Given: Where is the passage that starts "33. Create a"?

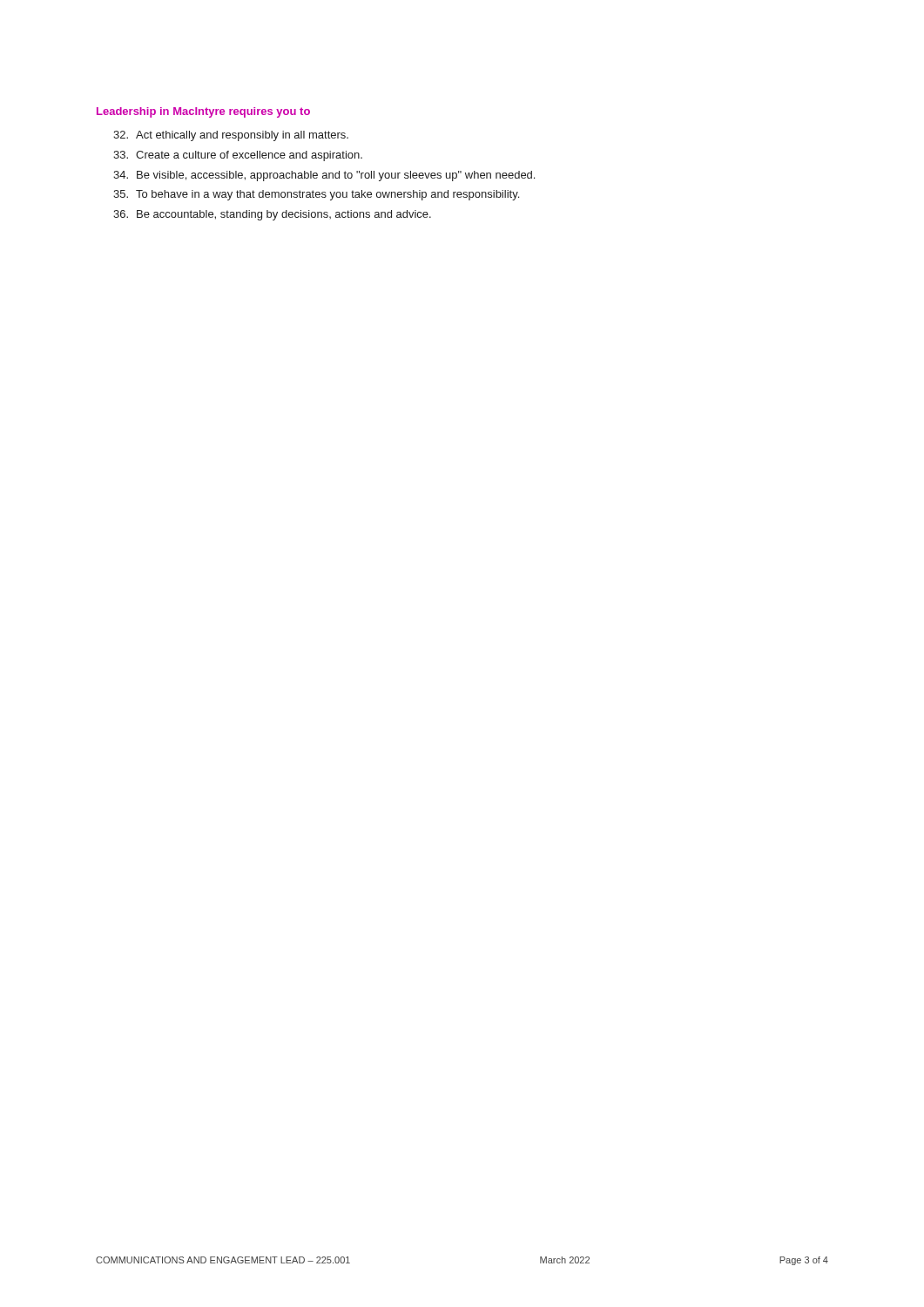Looking at the screenshot, I should tap(229, 155).
